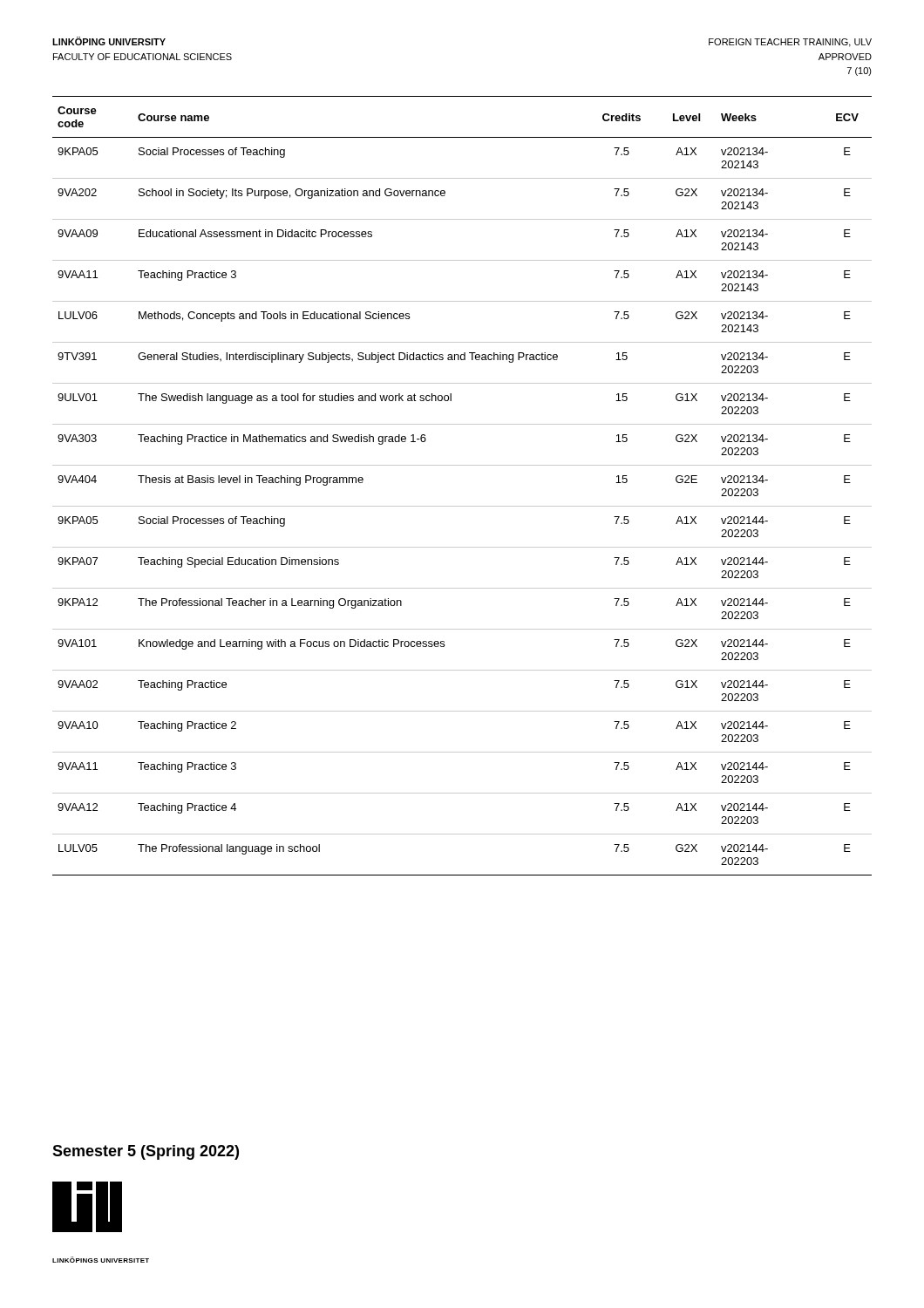The width and height of the screenshot is (924, 1308).
Task: Click on the logo
Action: 101,1223
